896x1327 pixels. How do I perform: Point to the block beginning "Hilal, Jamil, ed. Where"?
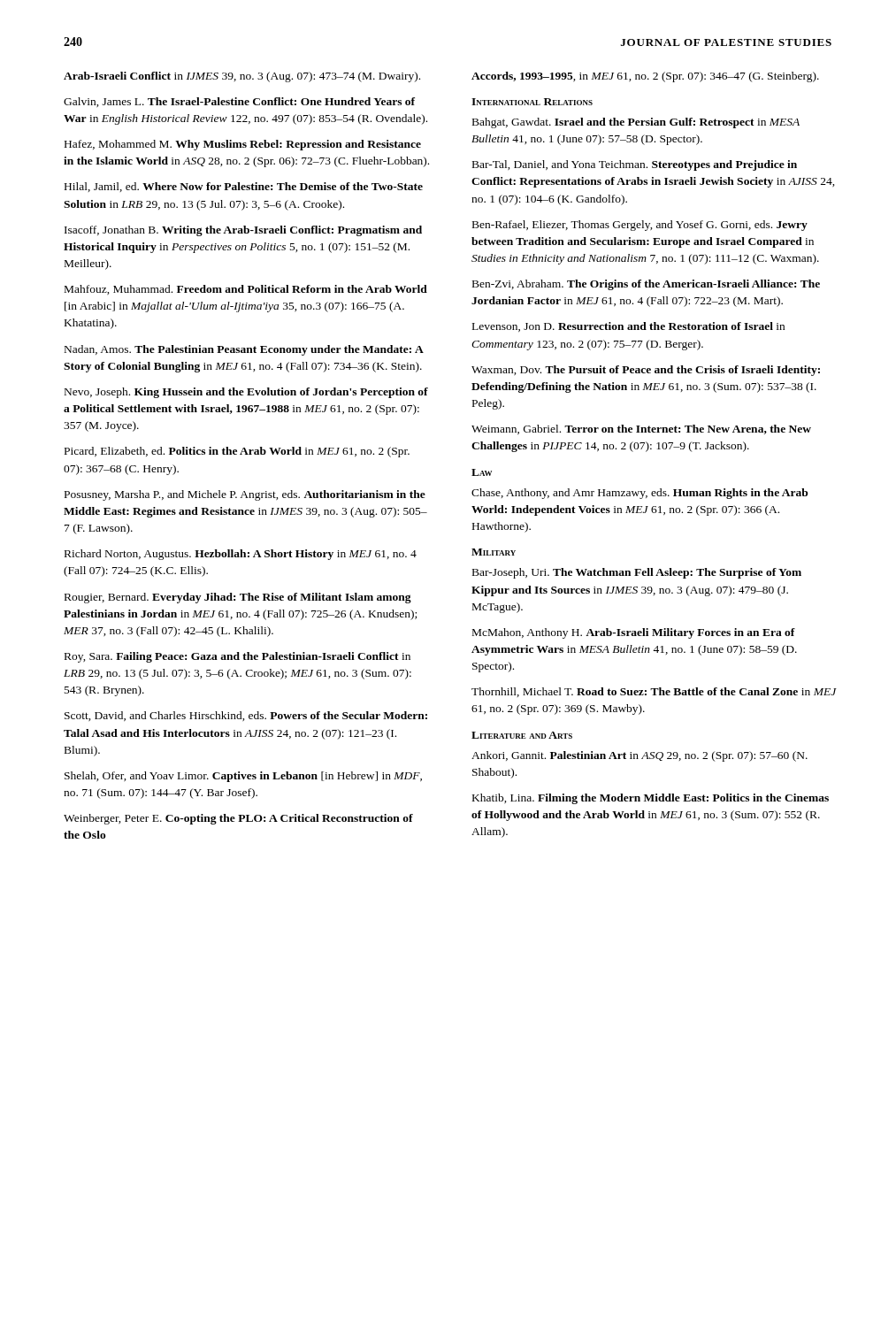click(243, 195)
